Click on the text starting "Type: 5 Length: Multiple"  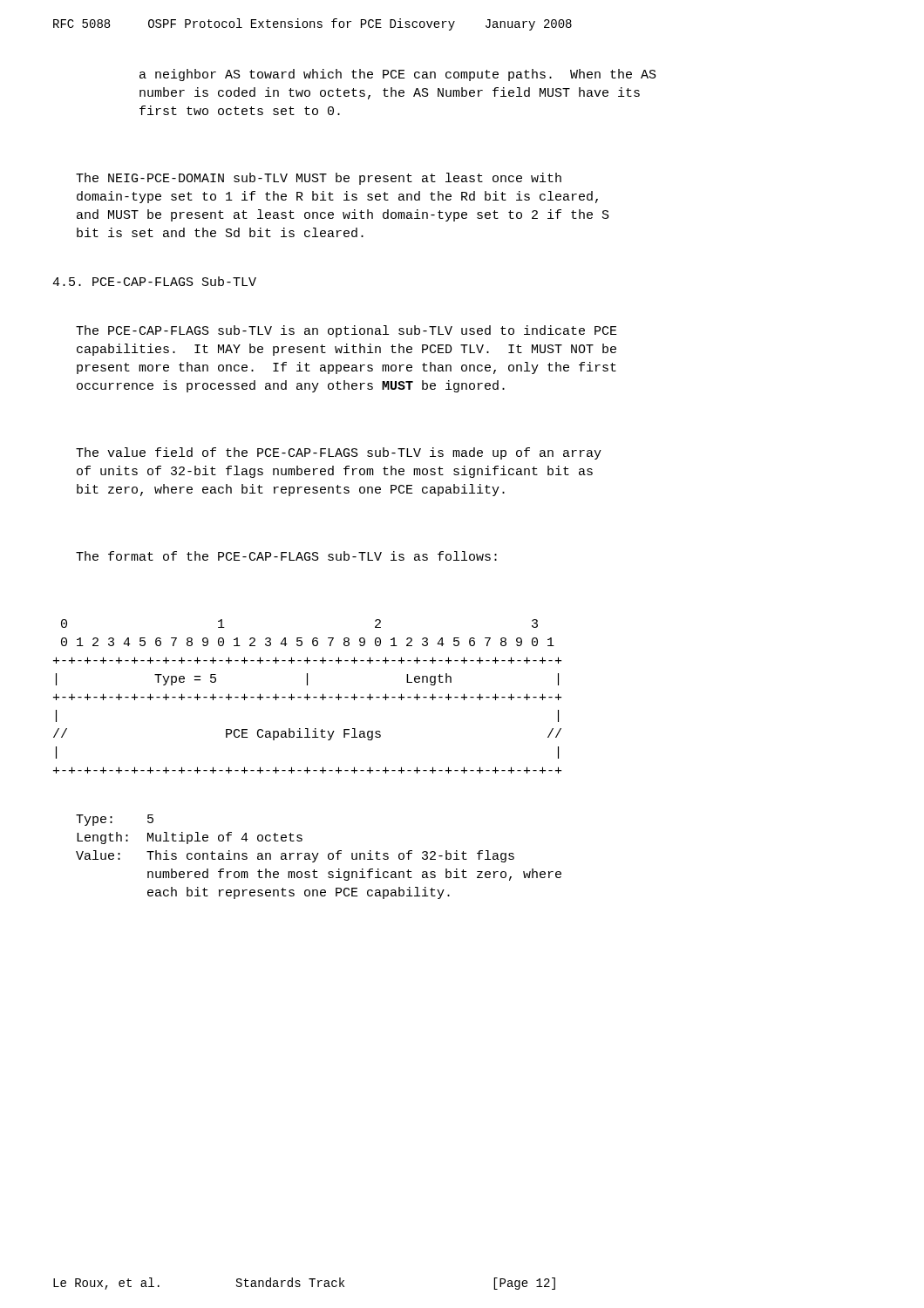click(307, 866)
